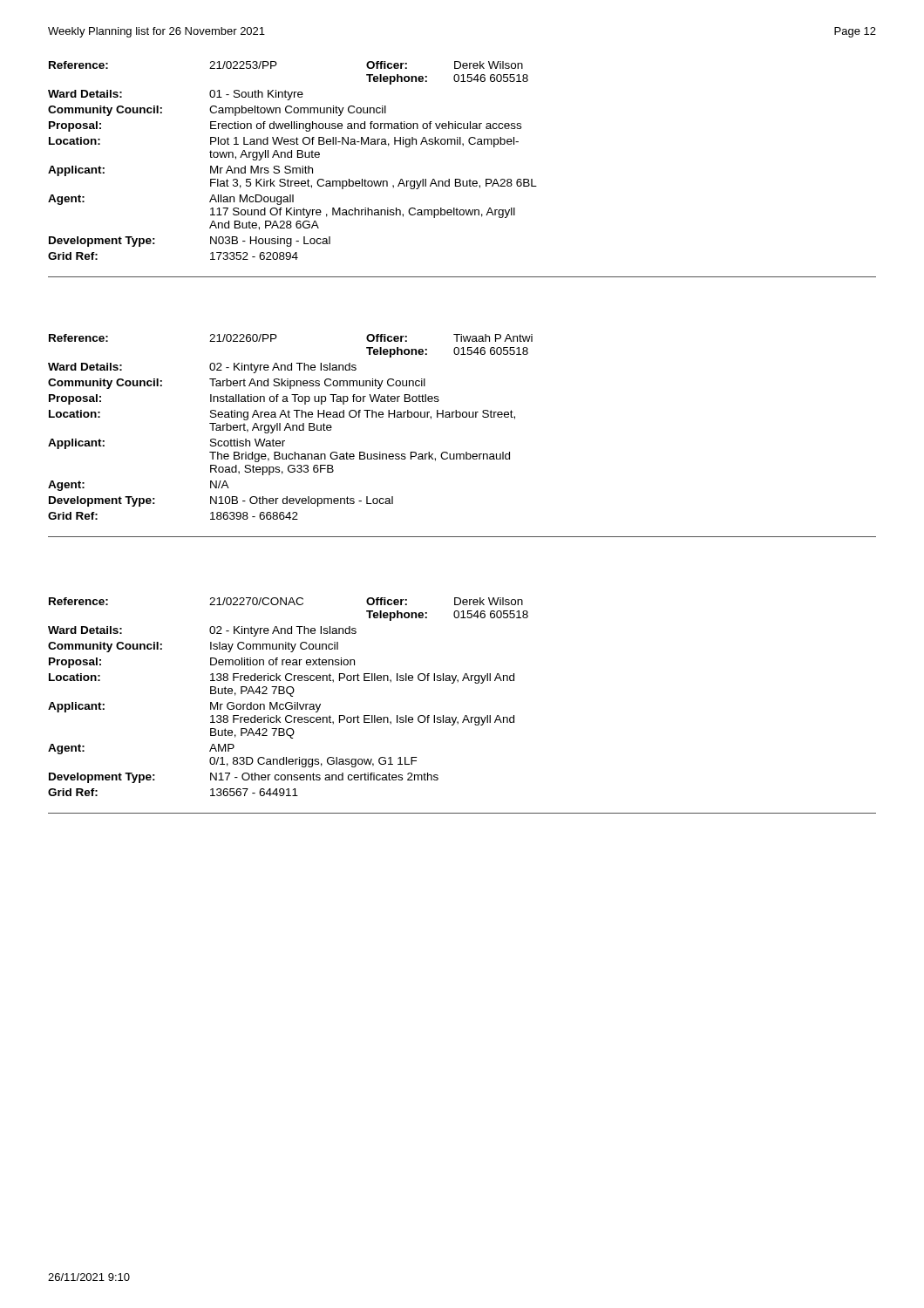Locate the passage starting "Reference: 21/02253/PP Officer:Telephone: Derek Wilson01546 605518"

pos(79,65)
